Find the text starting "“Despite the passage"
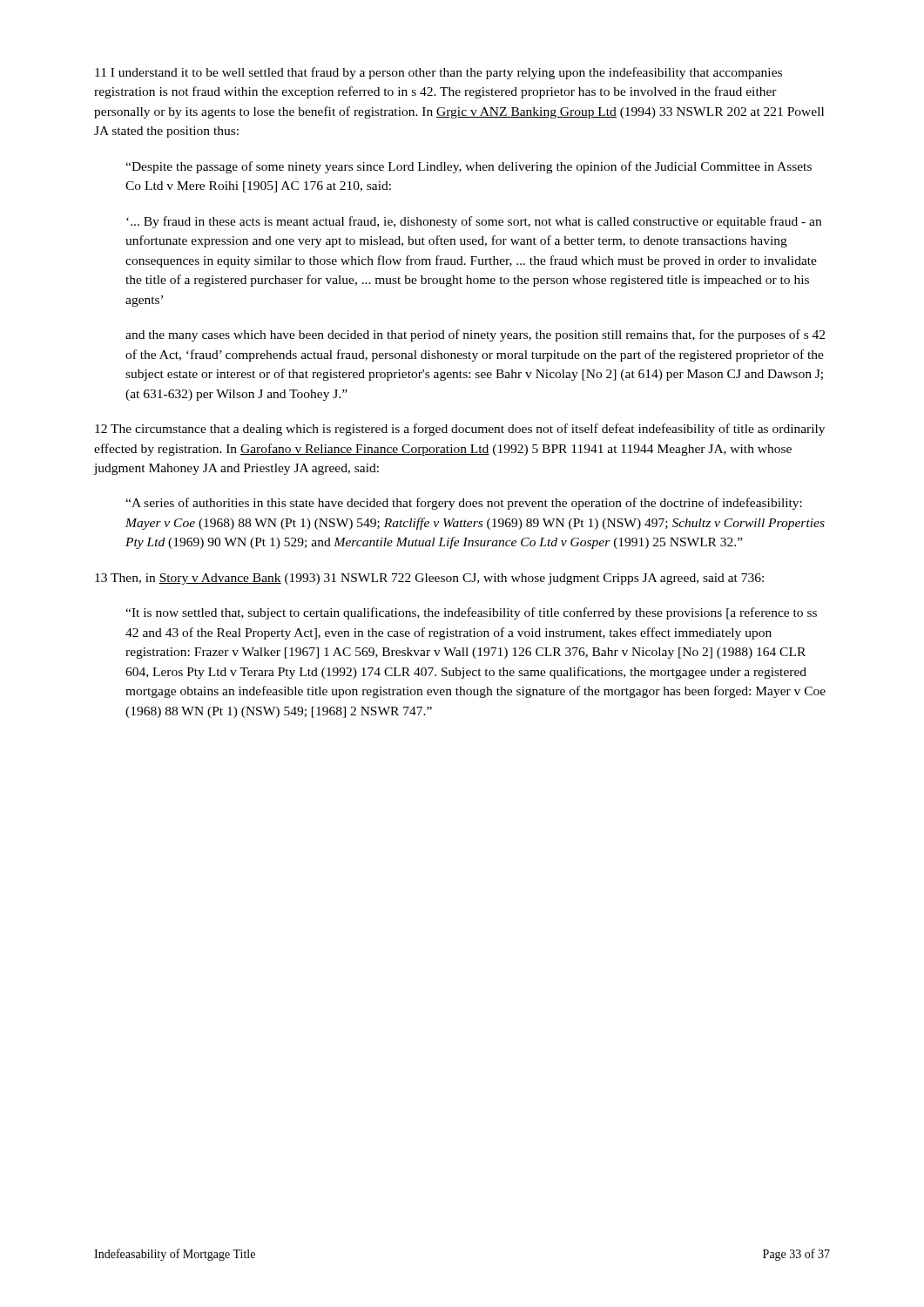 click(469, 176)
